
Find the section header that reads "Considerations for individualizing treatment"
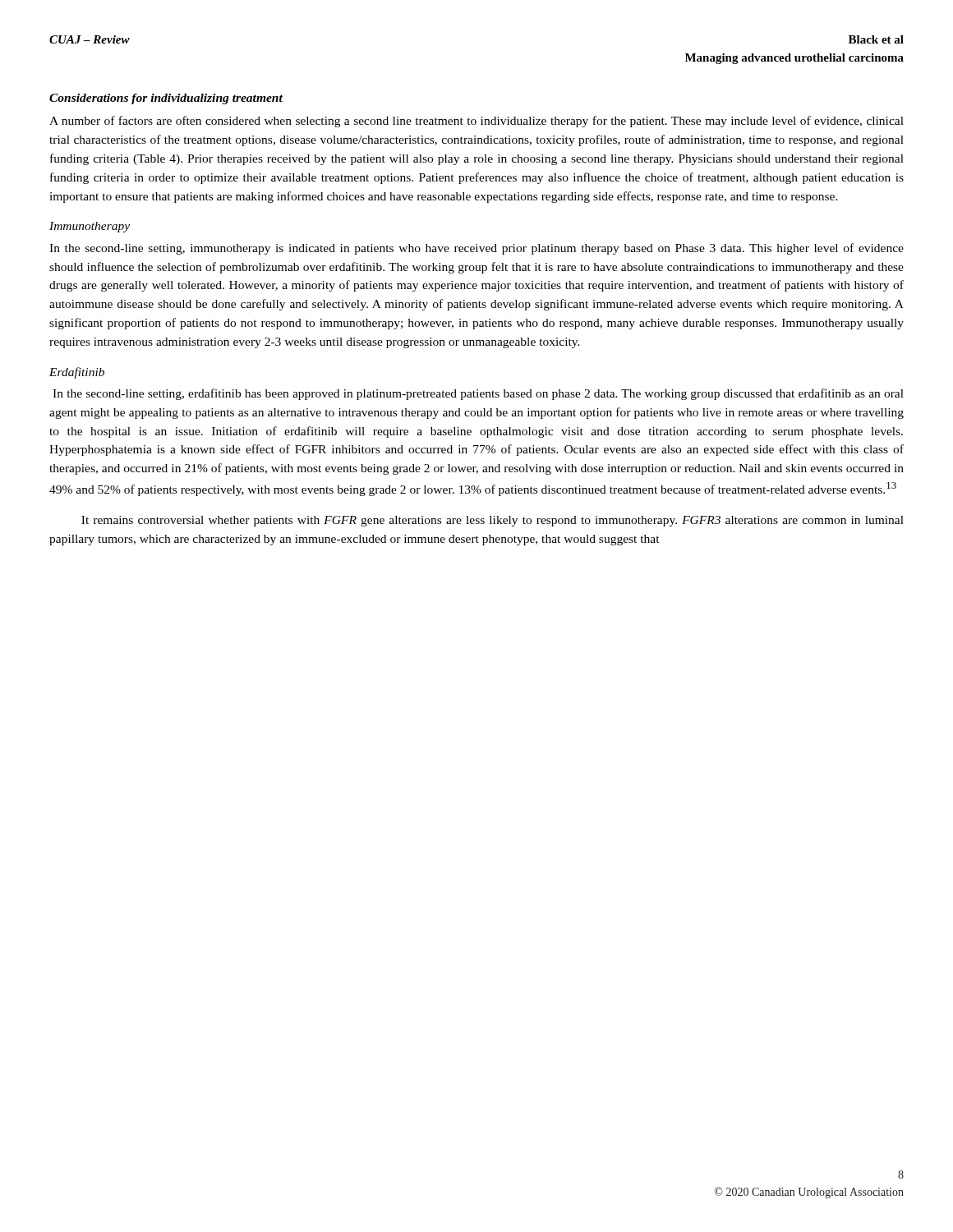click(166, 97)
